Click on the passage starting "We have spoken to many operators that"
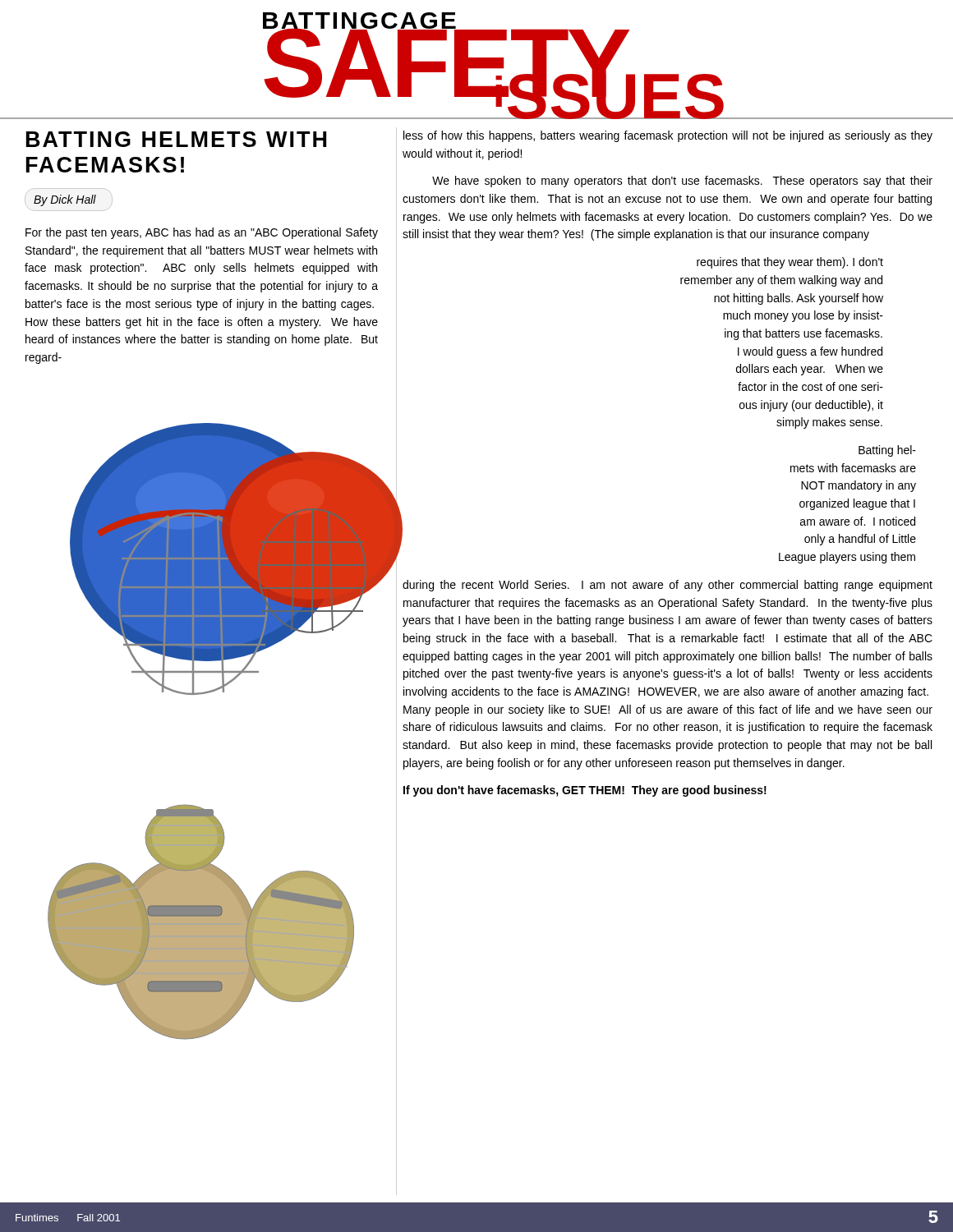 pyautogui.click(x=667, y=208)
